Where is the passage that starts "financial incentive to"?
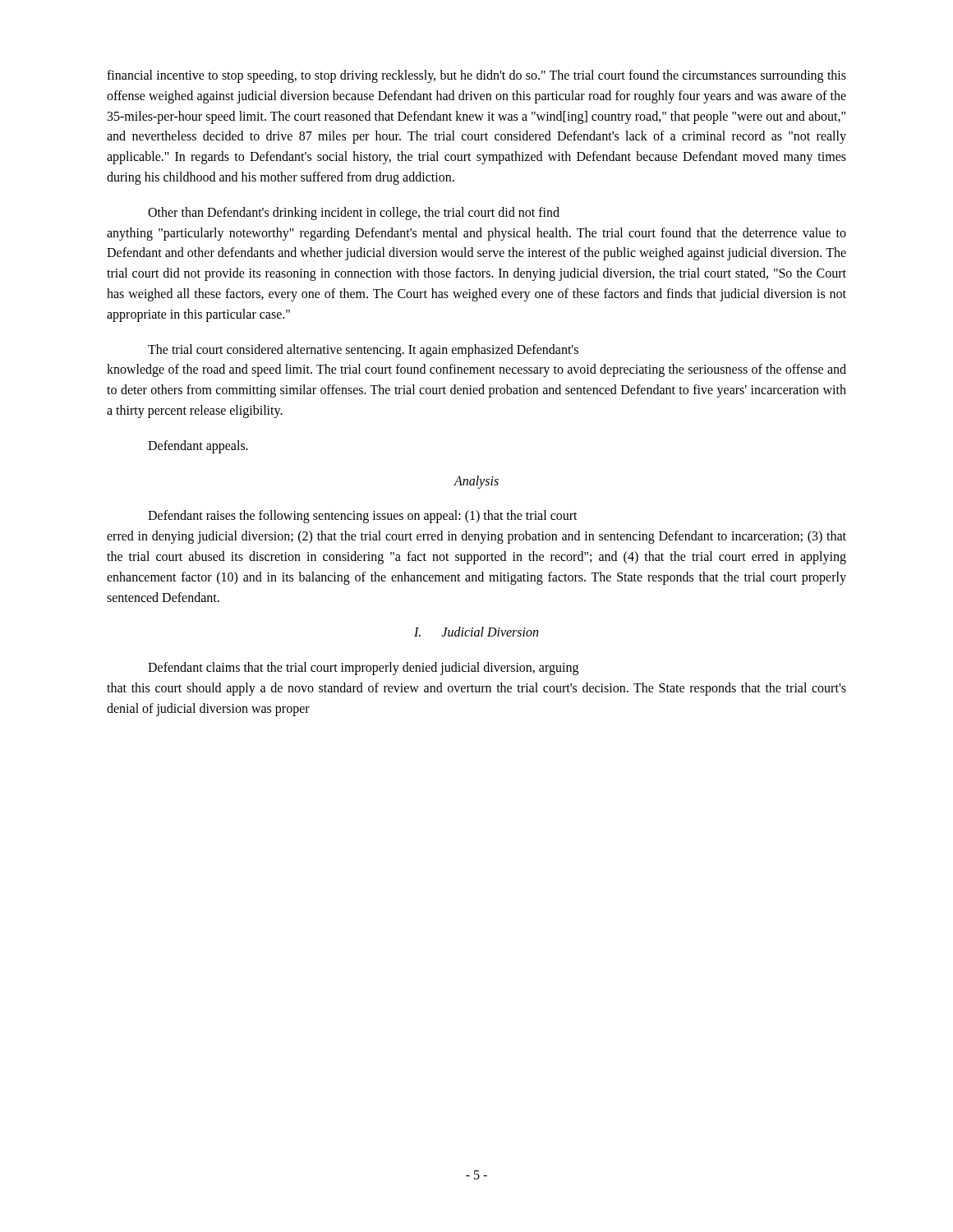 pos(476,126)
